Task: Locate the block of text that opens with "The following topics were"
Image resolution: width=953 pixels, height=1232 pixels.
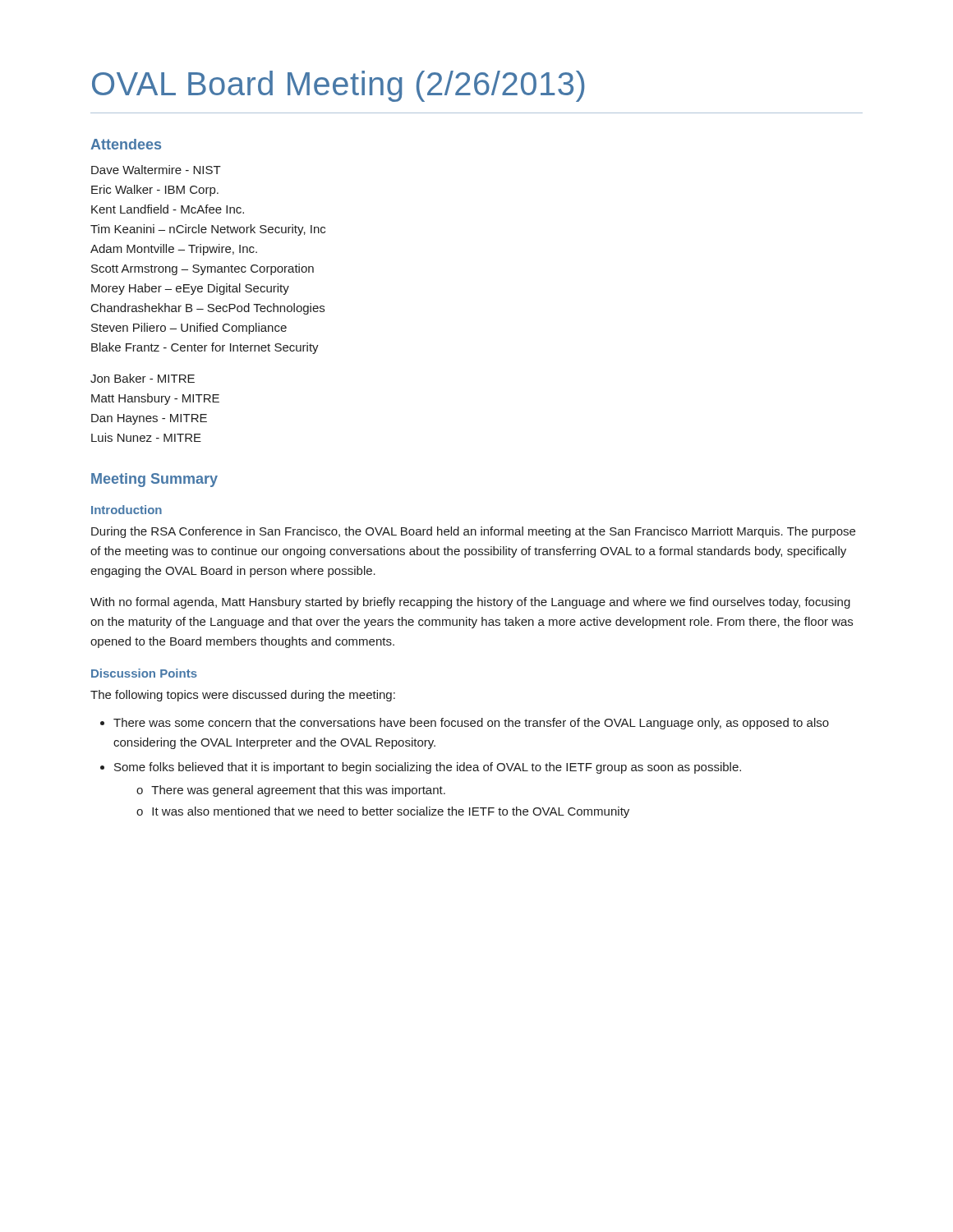Action: (x=243, y=696)
